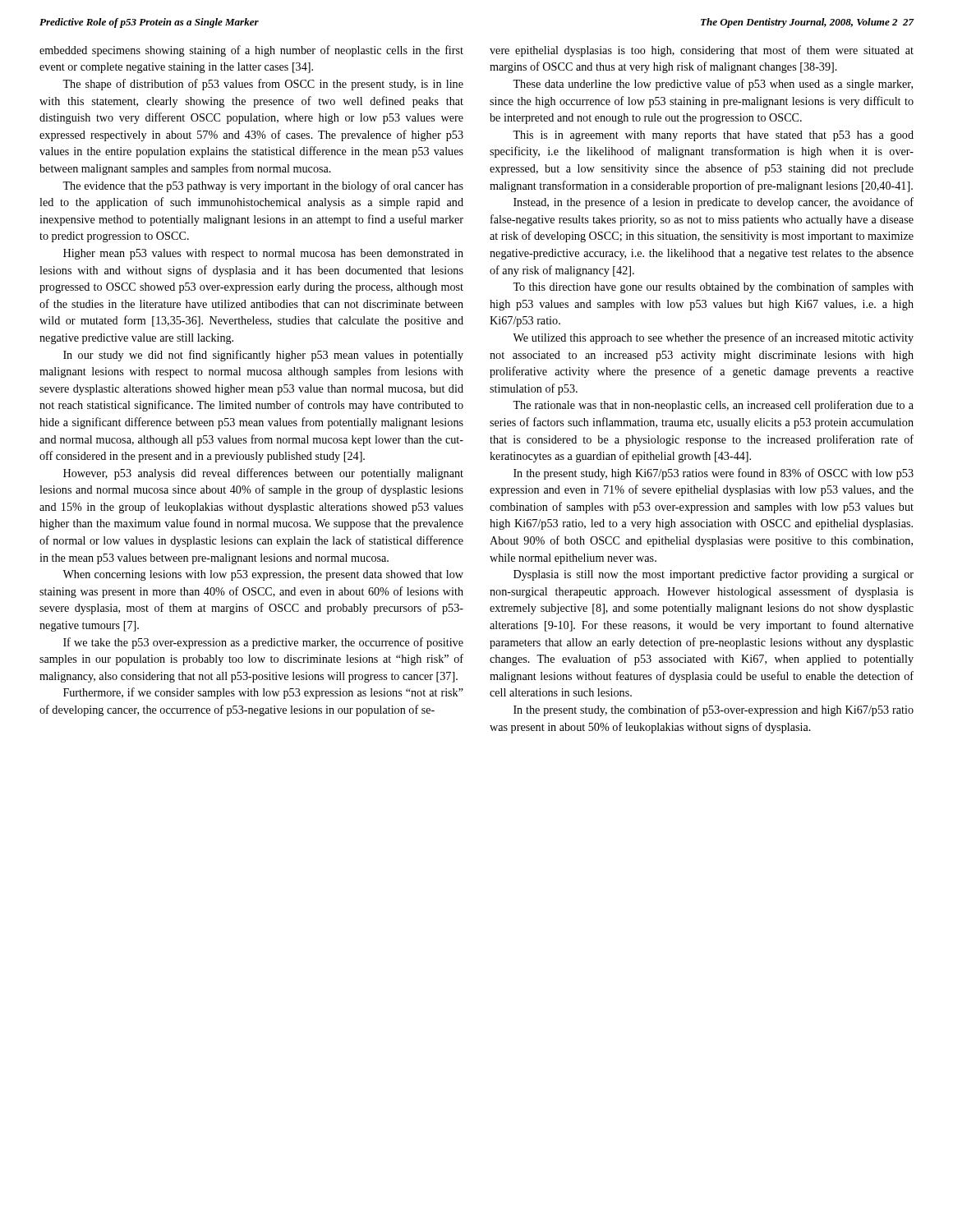Select the element starting "Furthermore, if we consider samples"
The width and height of the screenshot is (953, 1232).
(251, 701)
